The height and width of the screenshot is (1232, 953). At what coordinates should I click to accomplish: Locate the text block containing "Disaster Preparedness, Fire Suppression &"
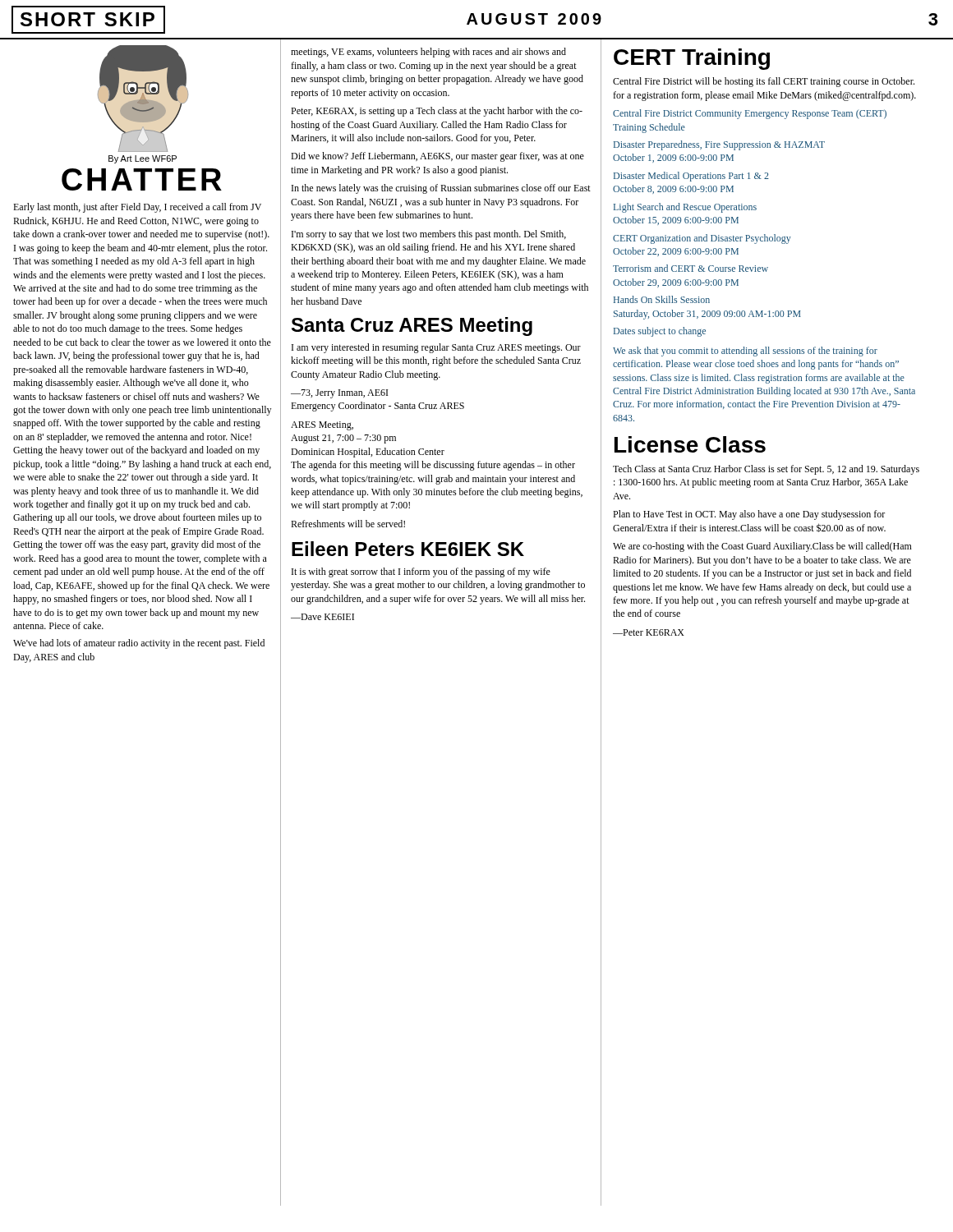(719, 151)
